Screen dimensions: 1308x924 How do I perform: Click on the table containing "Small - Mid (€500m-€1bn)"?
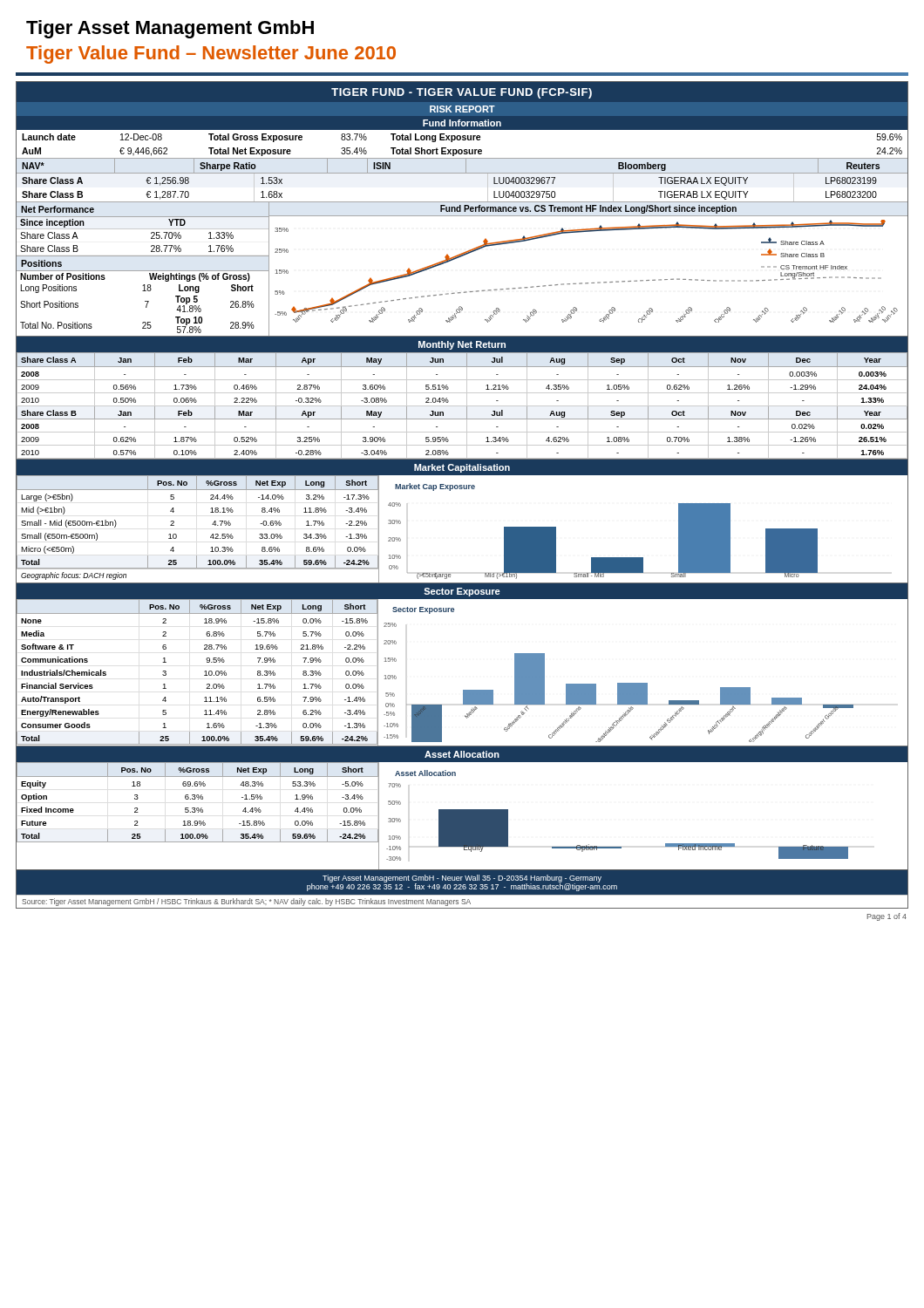(198, 529)
